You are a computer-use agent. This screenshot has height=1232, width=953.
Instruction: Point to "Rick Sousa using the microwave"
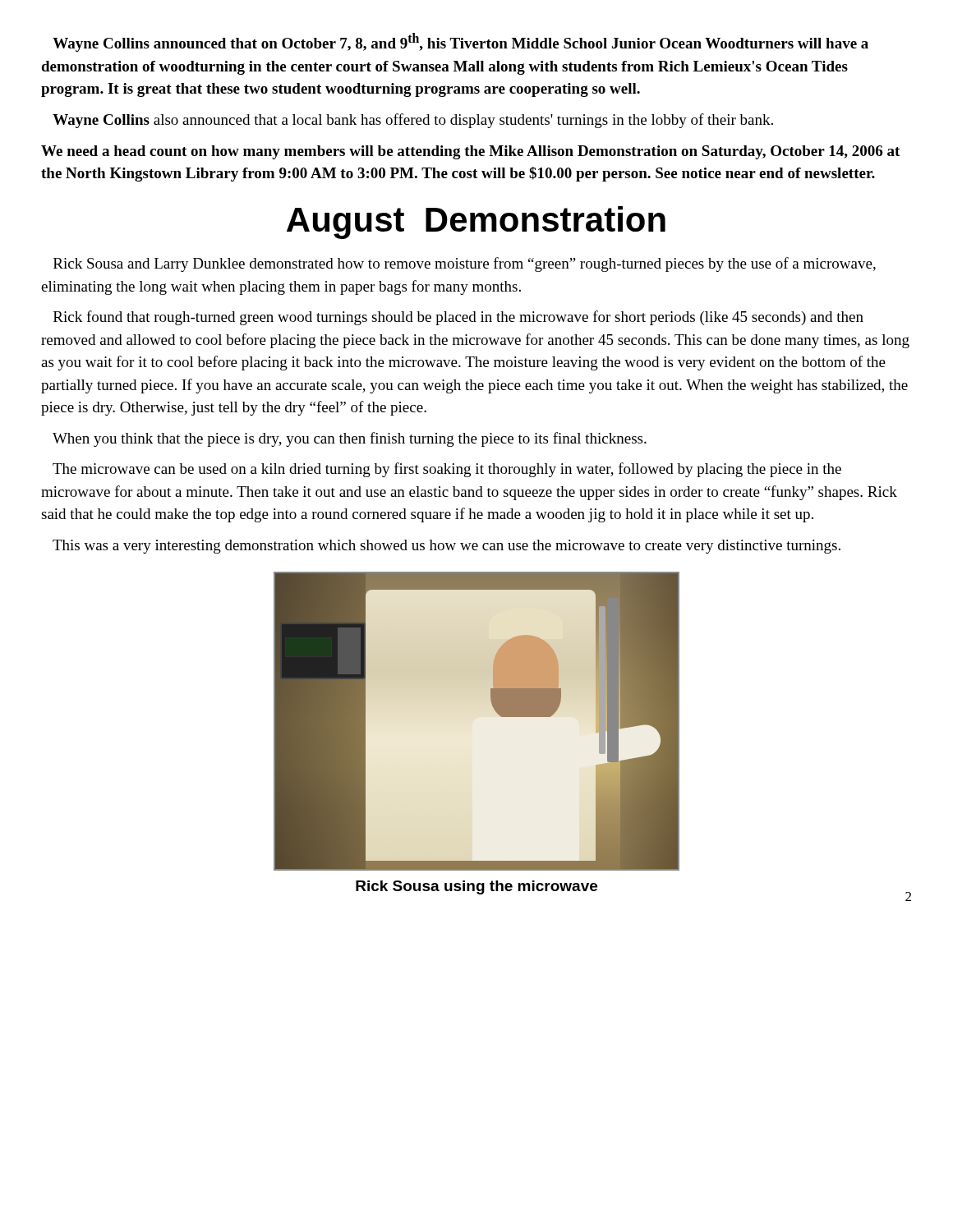pyautogui.click(x=476, y=885)
